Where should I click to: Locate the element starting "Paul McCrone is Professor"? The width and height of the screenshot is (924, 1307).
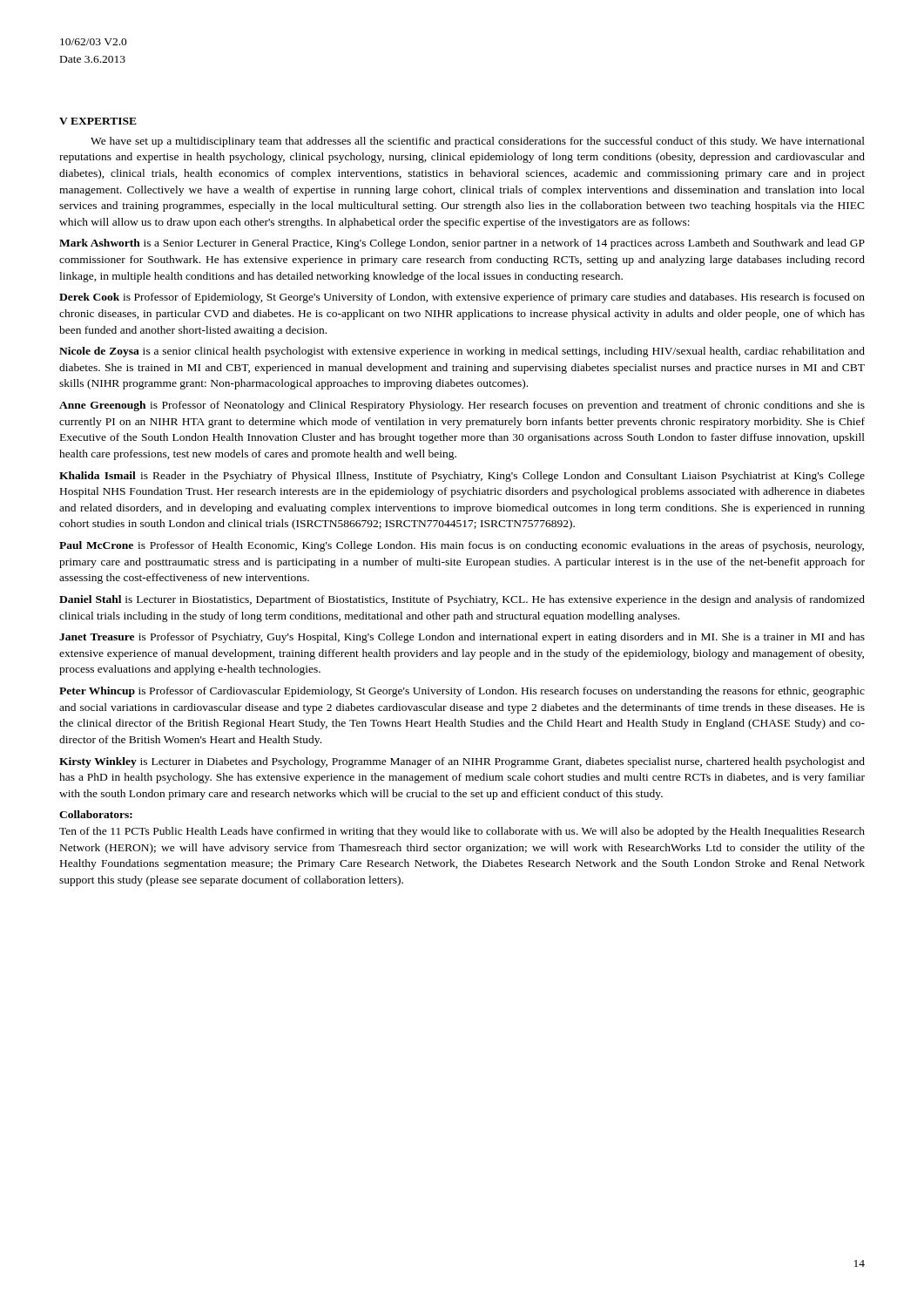462,561
